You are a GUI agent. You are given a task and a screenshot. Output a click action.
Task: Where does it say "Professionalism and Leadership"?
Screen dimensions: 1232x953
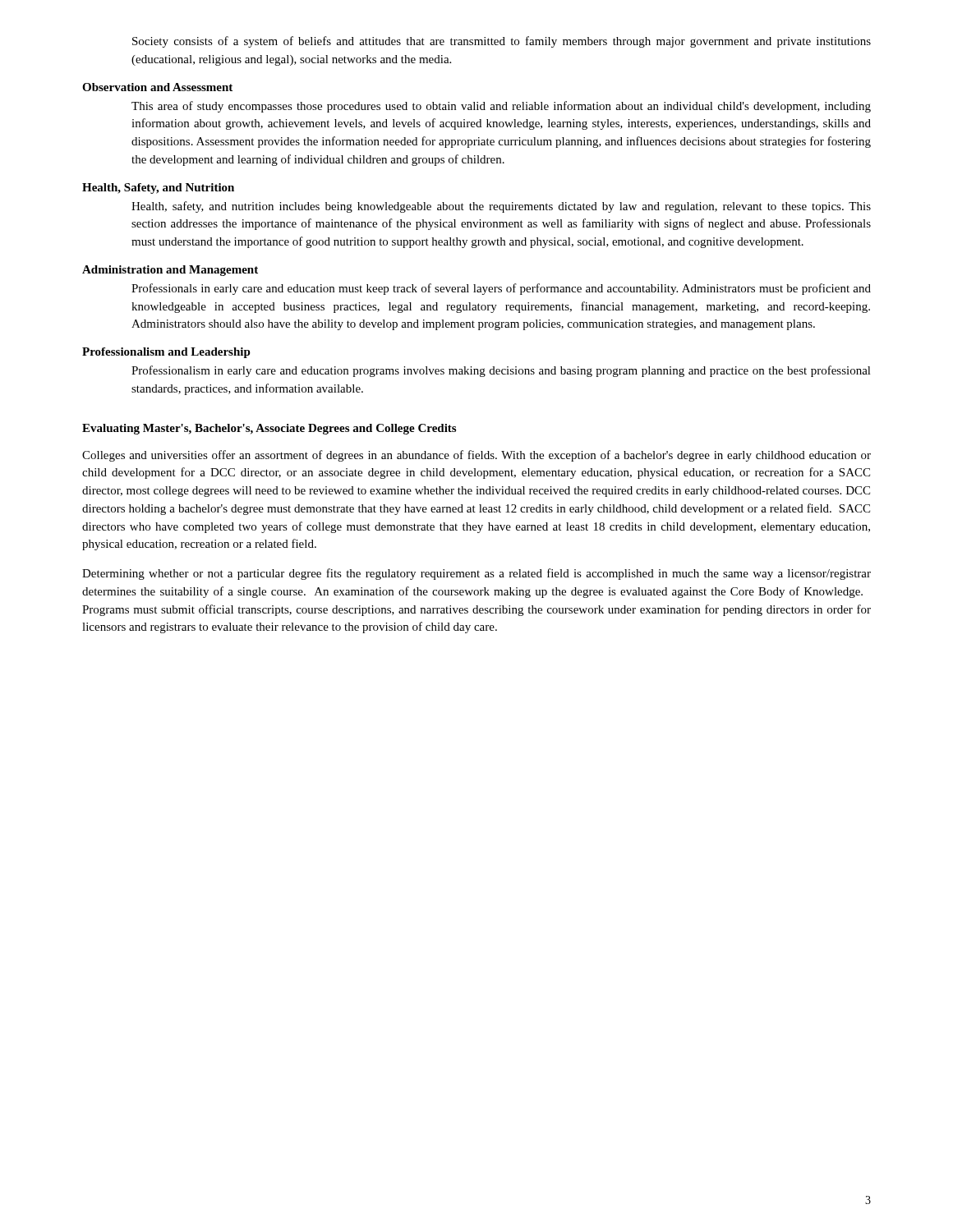tap(166, 352)
